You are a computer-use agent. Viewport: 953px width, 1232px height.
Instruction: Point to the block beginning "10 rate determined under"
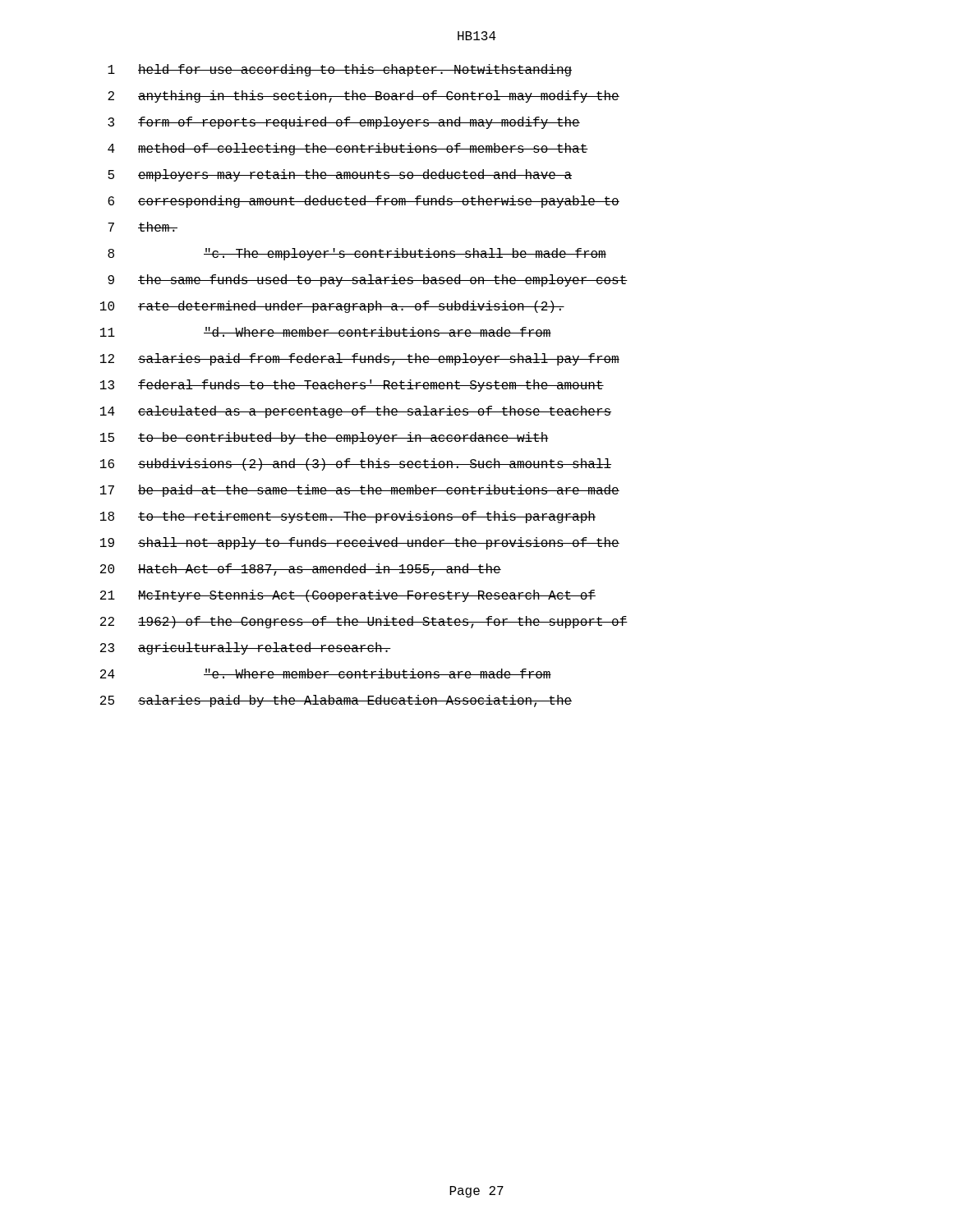[476, 307]
